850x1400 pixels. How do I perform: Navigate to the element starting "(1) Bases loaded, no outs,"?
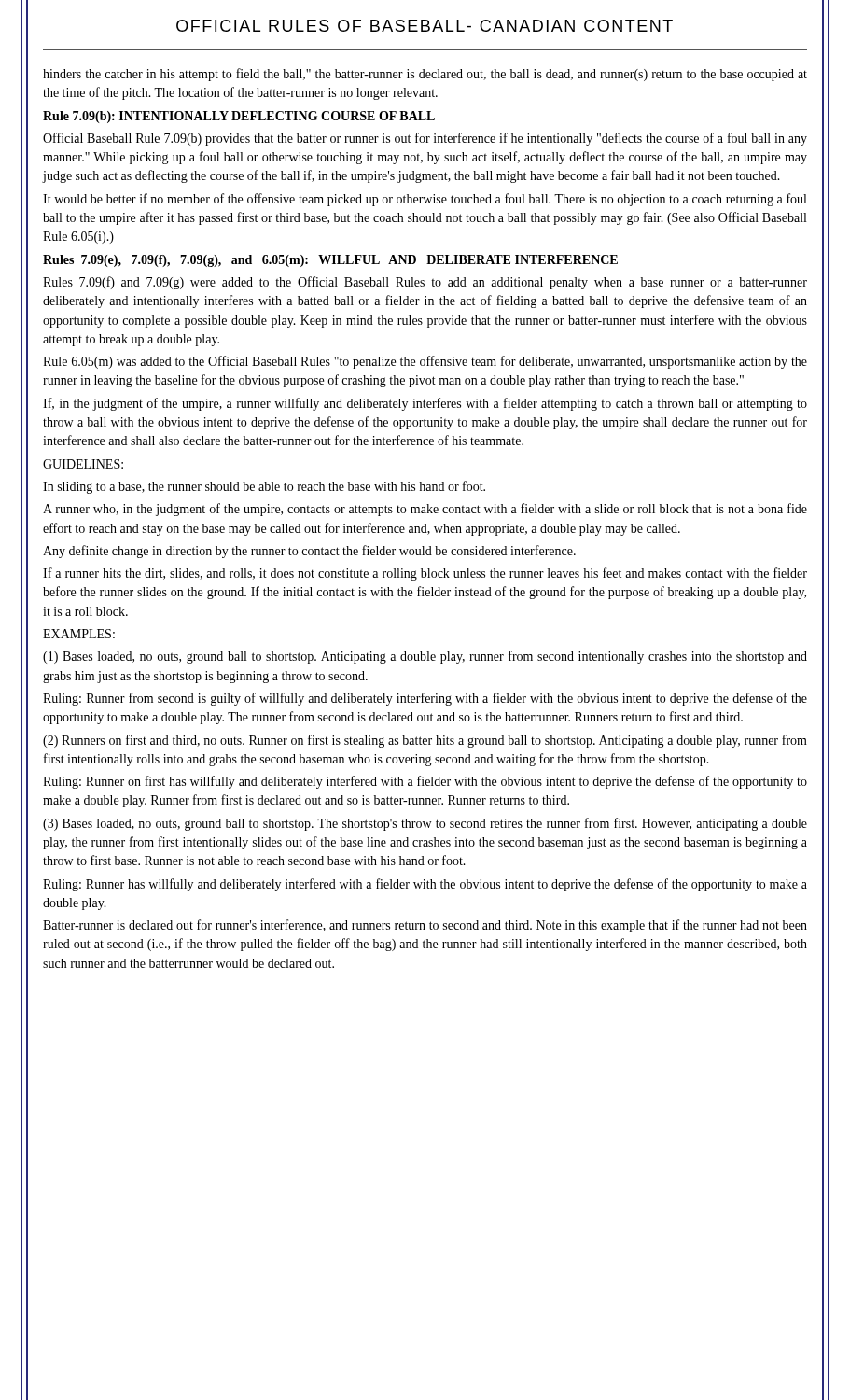425,667
